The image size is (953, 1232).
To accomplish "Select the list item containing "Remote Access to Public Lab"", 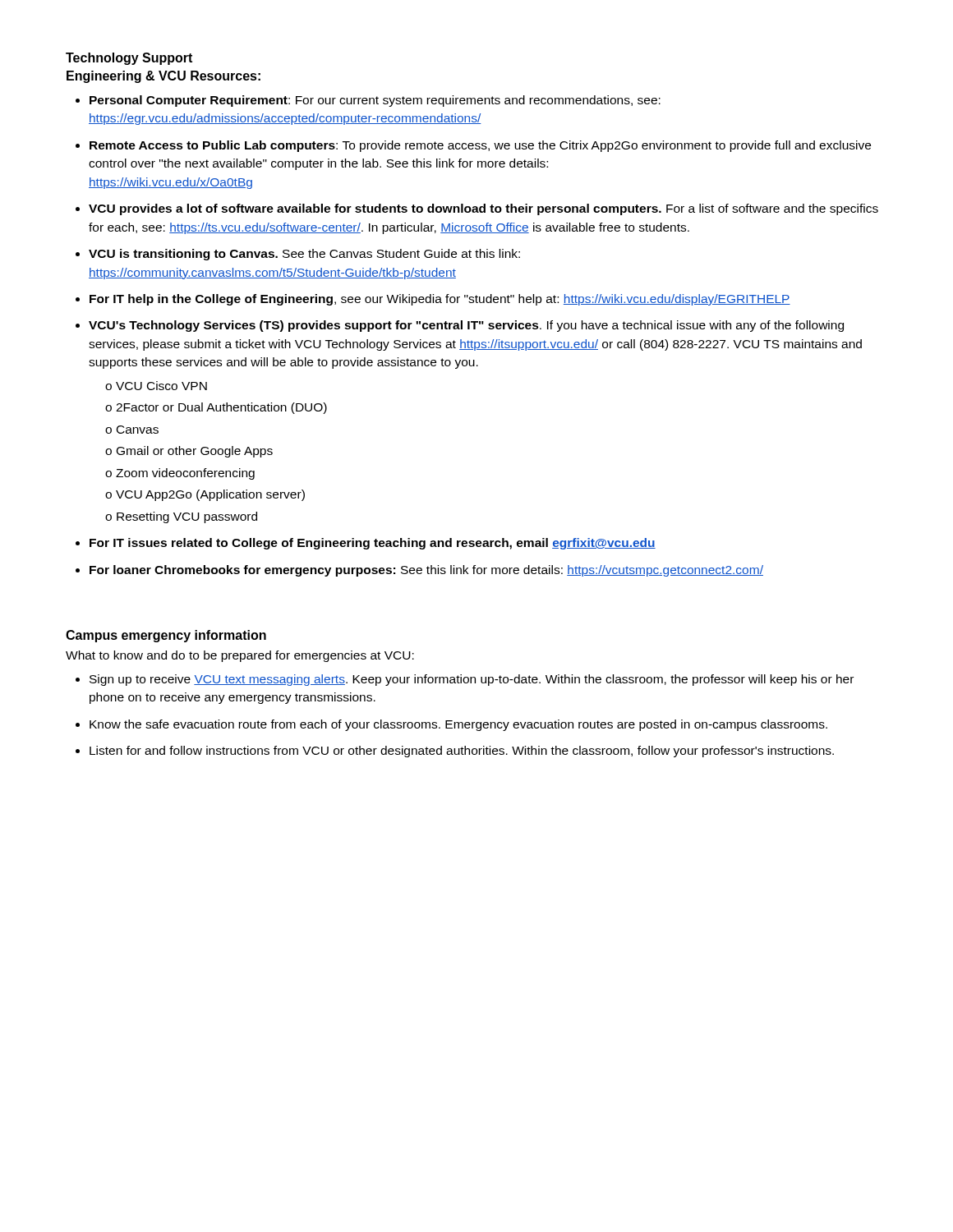I will point(488,164).
